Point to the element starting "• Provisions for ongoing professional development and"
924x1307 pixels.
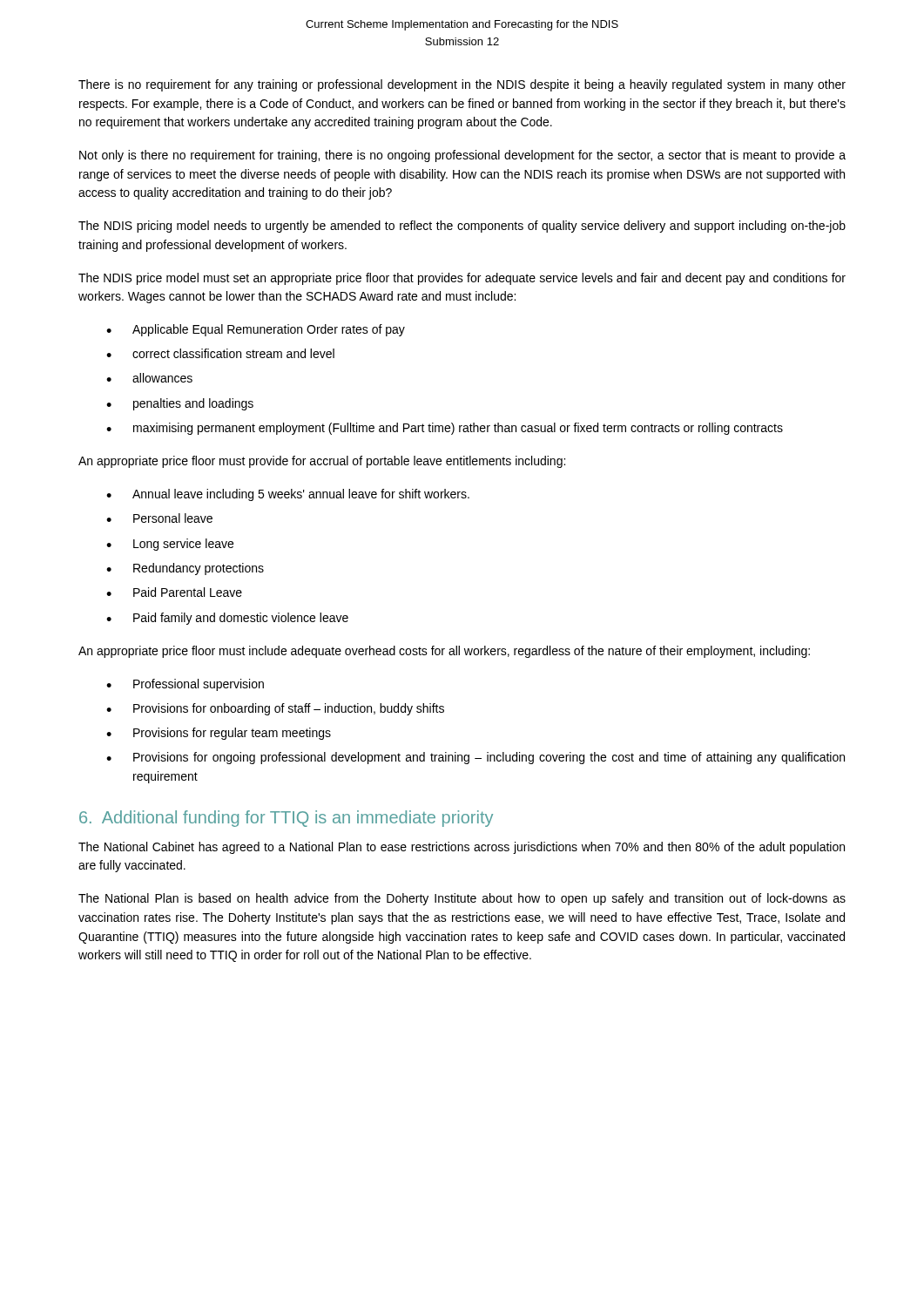[476, 768]
